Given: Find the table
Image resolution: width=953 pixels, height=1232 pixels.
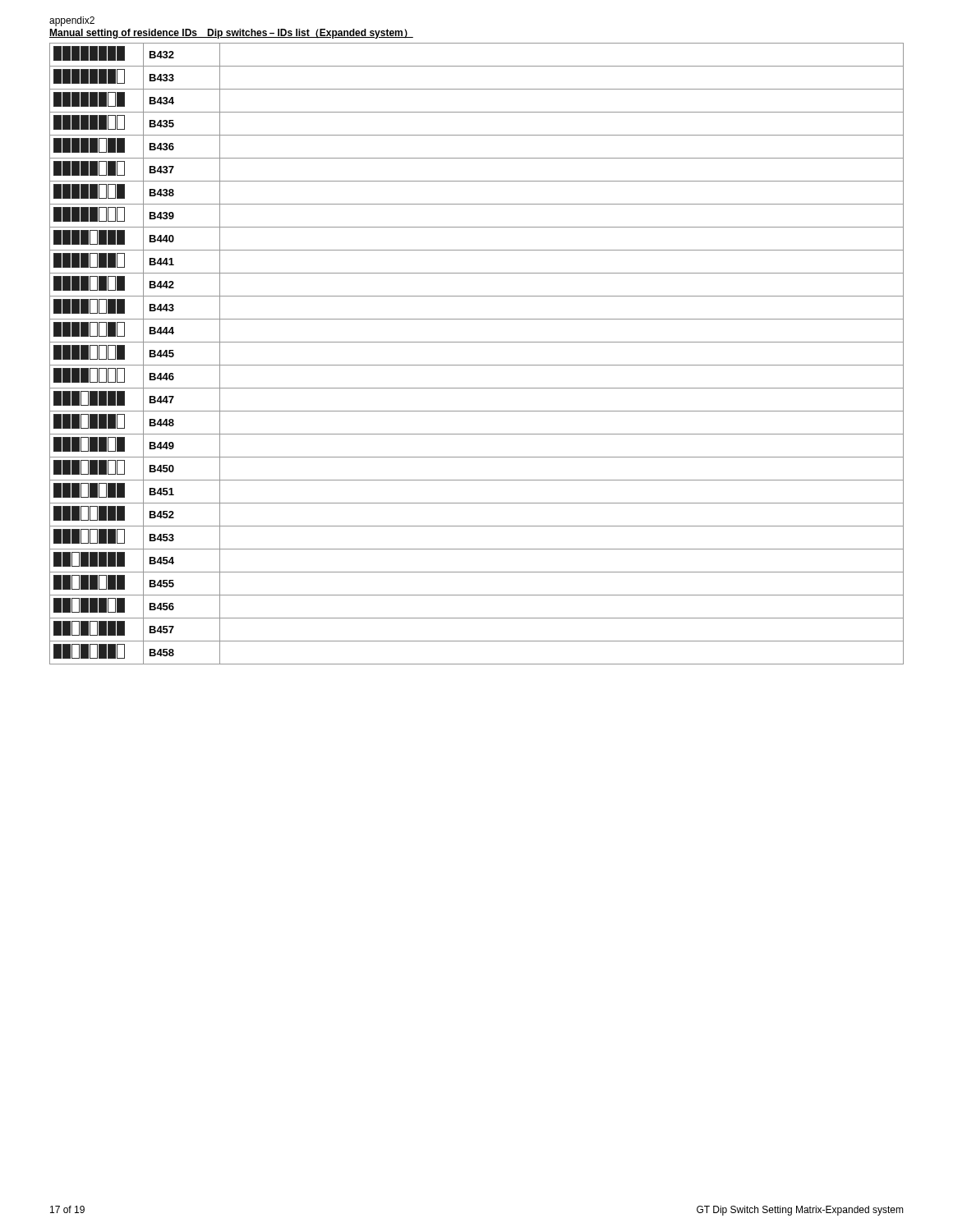Looking at the screenshot, I should [476, 354].
